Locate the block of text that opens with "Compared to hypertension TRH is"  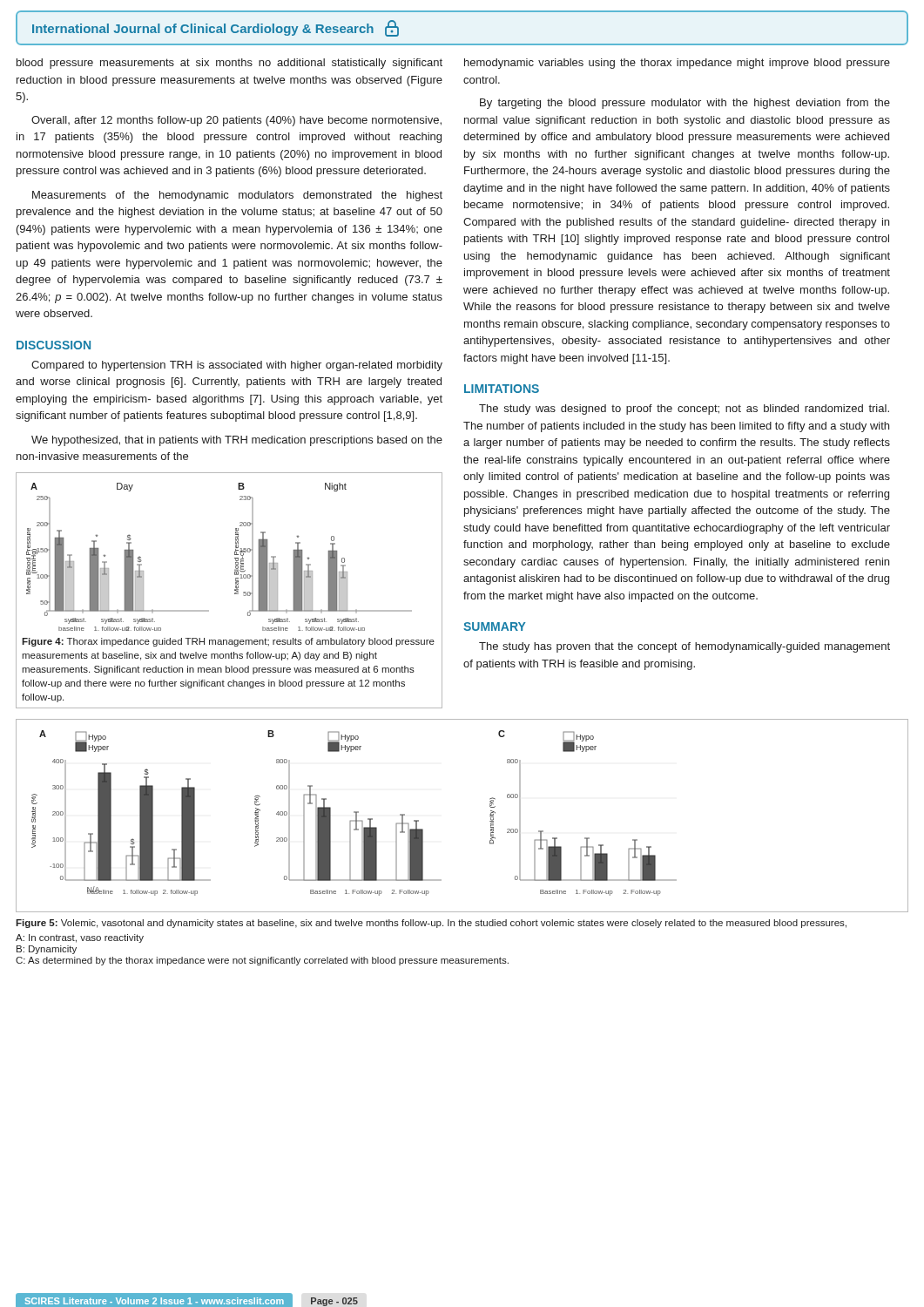(229, 390)
